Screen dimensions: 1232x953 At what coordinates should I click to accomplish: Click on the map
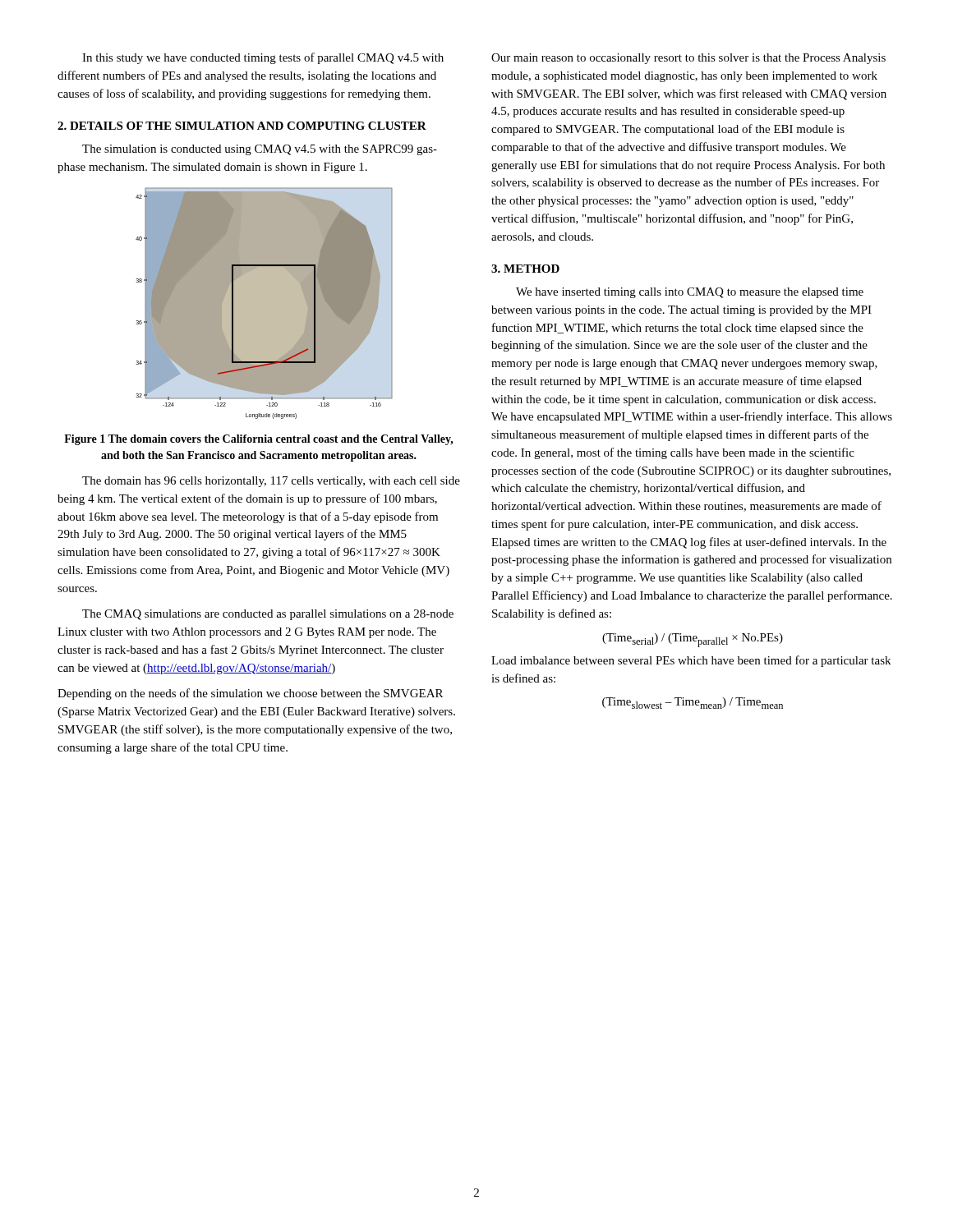[x=259, y=304]
